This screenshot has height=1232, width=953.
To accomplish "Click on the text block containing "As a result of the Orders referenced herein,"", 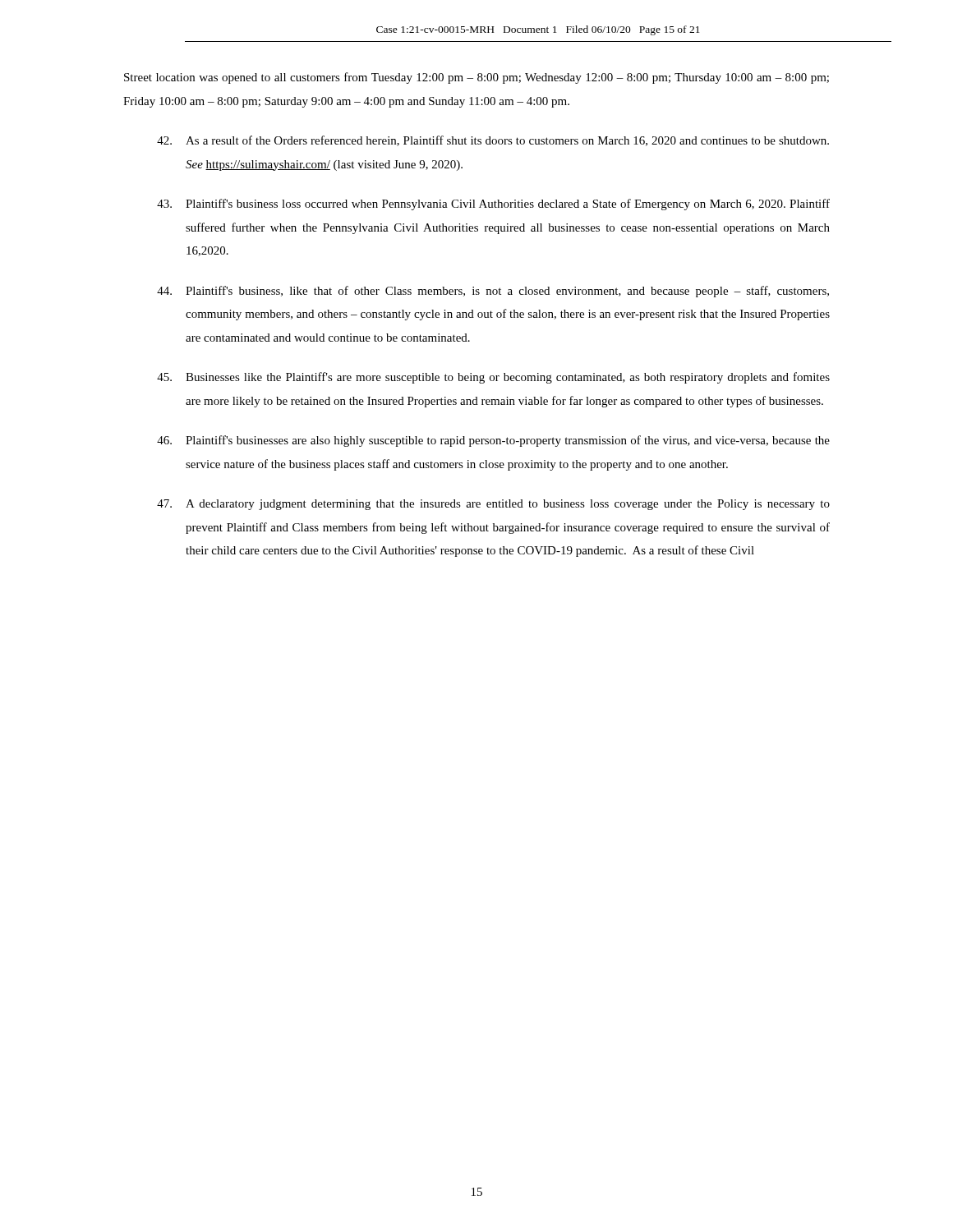I will tap(476, 152).
